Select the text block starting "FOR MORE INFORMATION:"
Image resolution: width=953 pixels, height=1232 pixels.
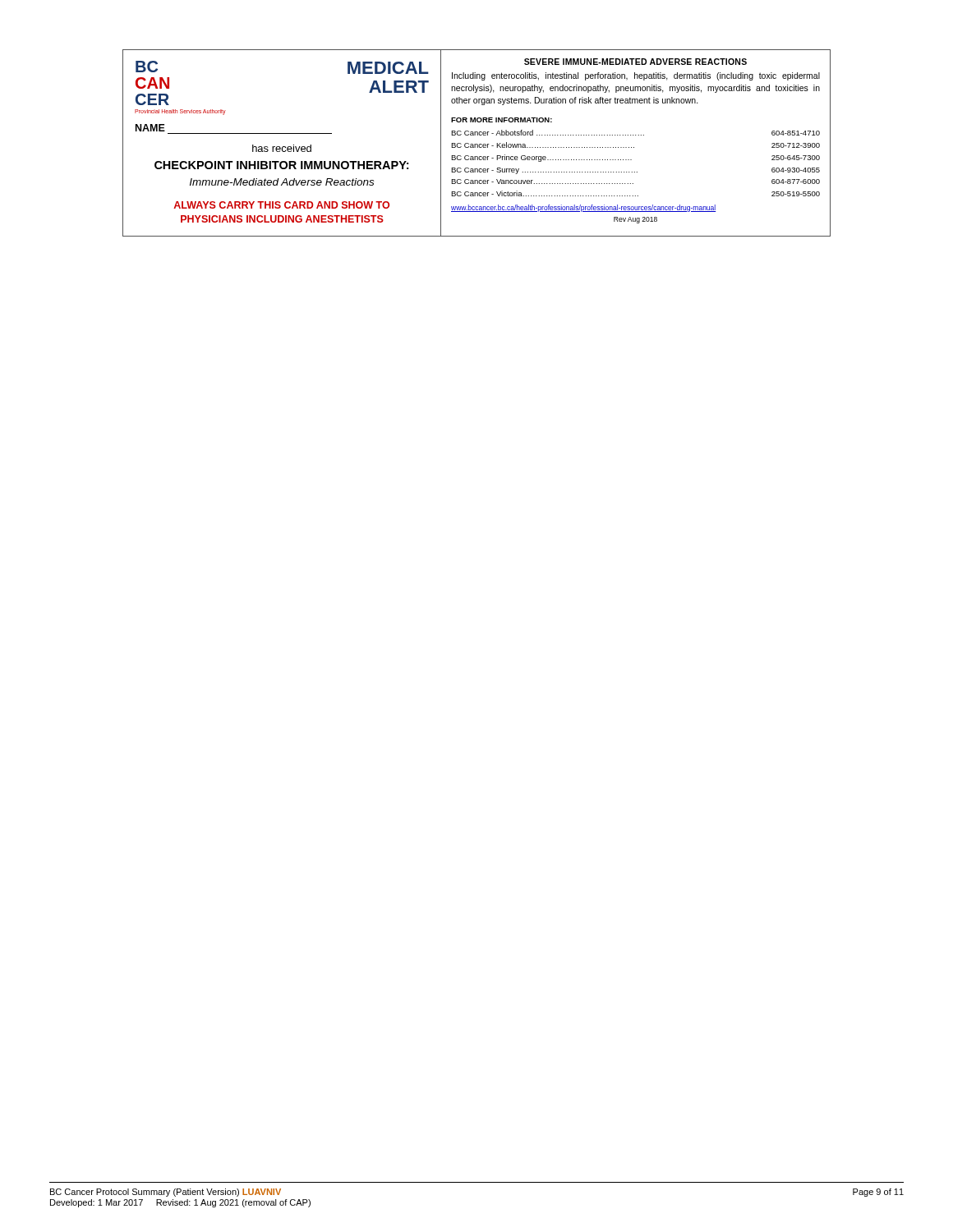pyautogui.click(x=635, y=170)
